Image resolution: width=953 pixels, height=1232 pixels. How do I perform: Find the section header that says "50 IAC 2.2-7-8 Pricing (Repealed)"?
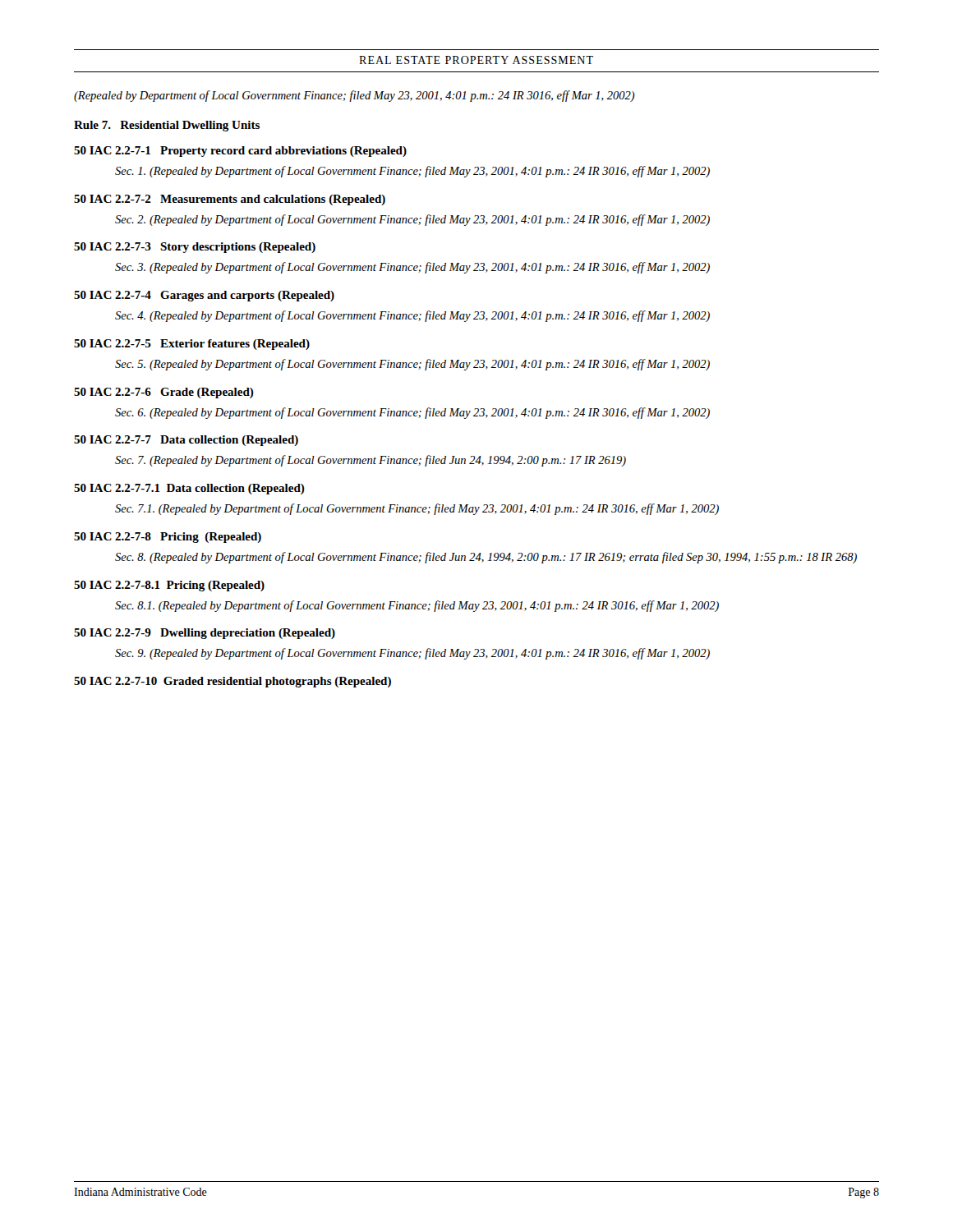(168, 536)
